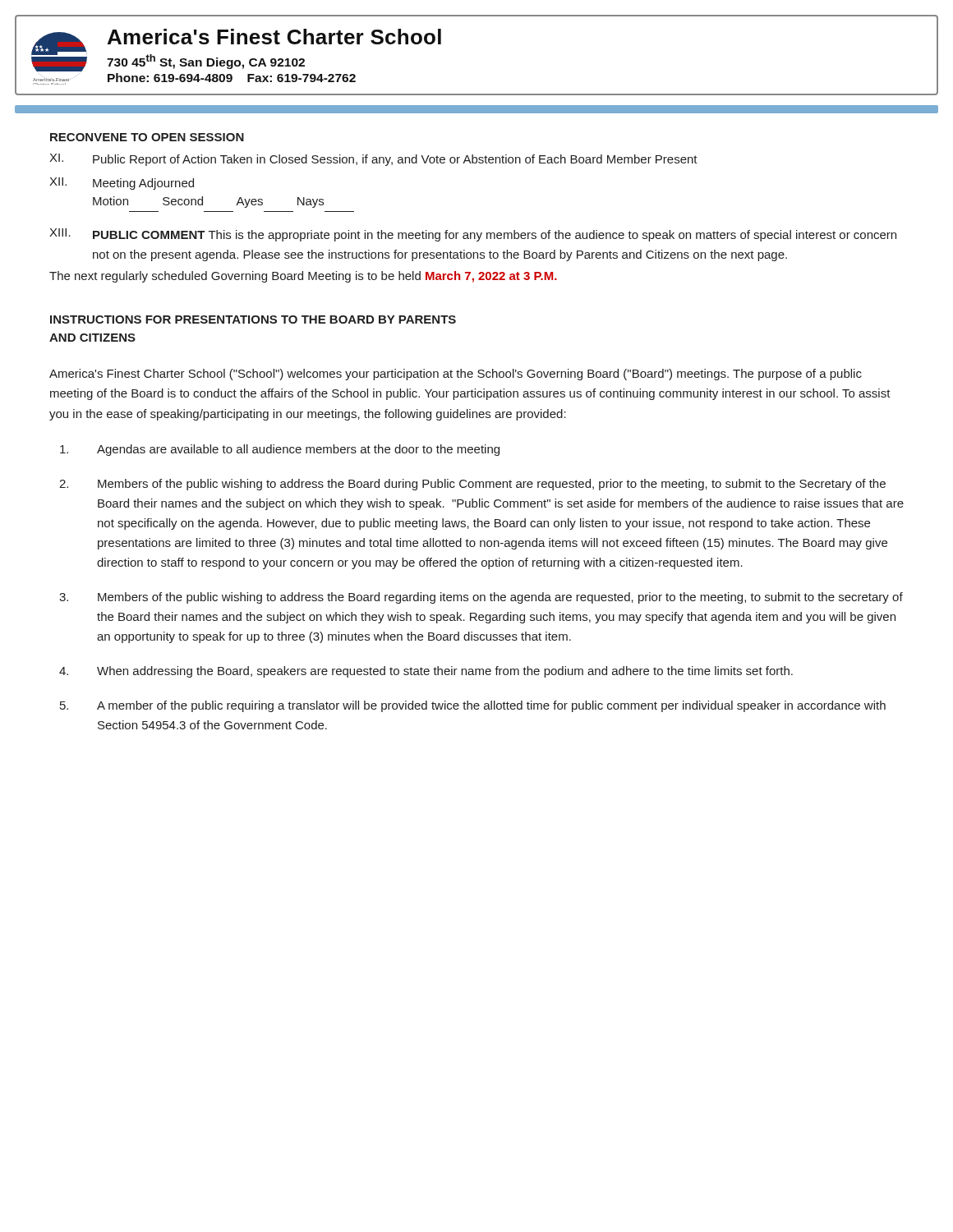Find the section header that reads "RECONVENE TO OPEN"
The width and height of the screenshot is (953, 1232).
tap(147, 137)
